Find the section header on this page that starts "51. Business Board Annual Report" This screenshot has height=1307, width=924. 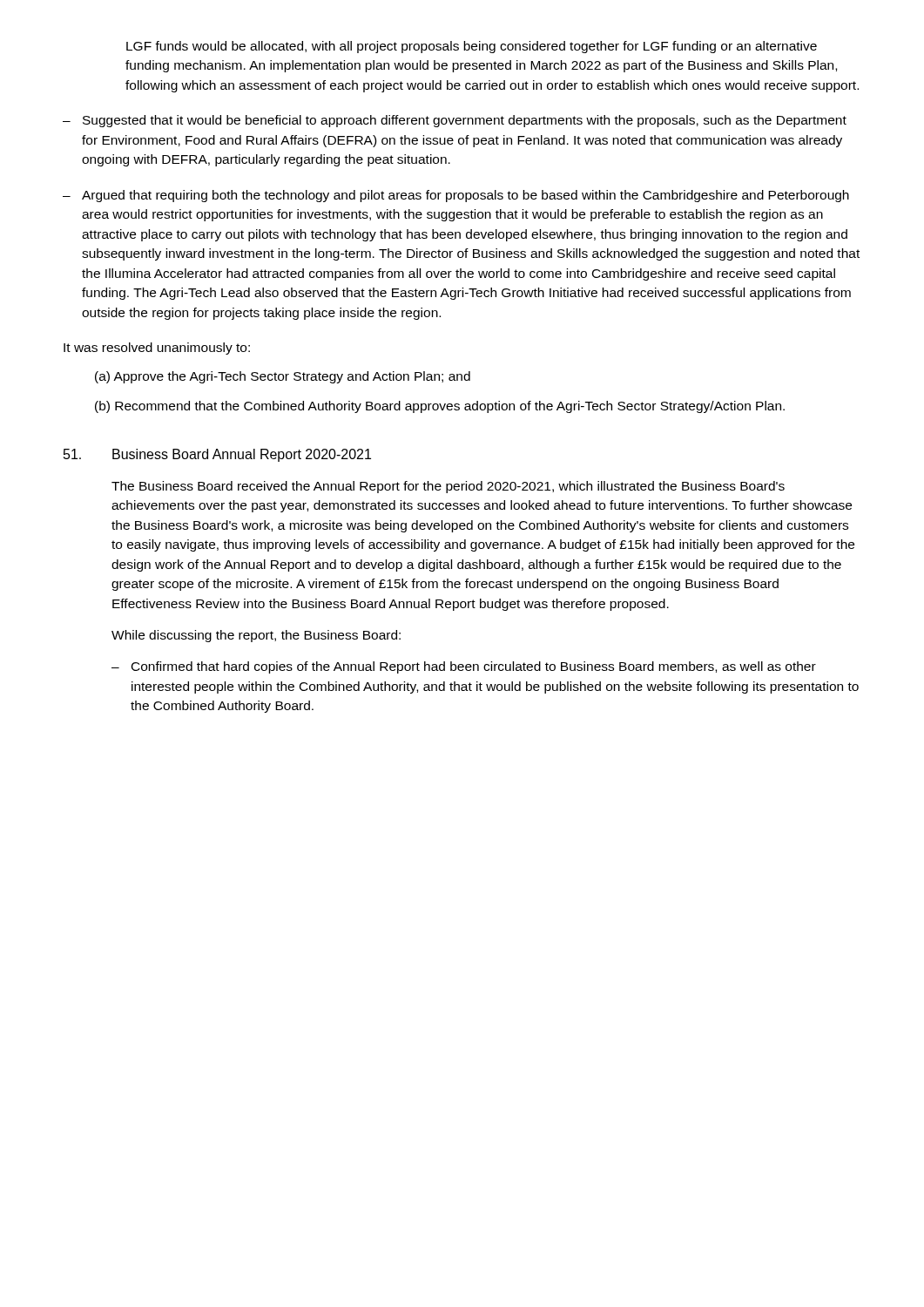(217, 454)
